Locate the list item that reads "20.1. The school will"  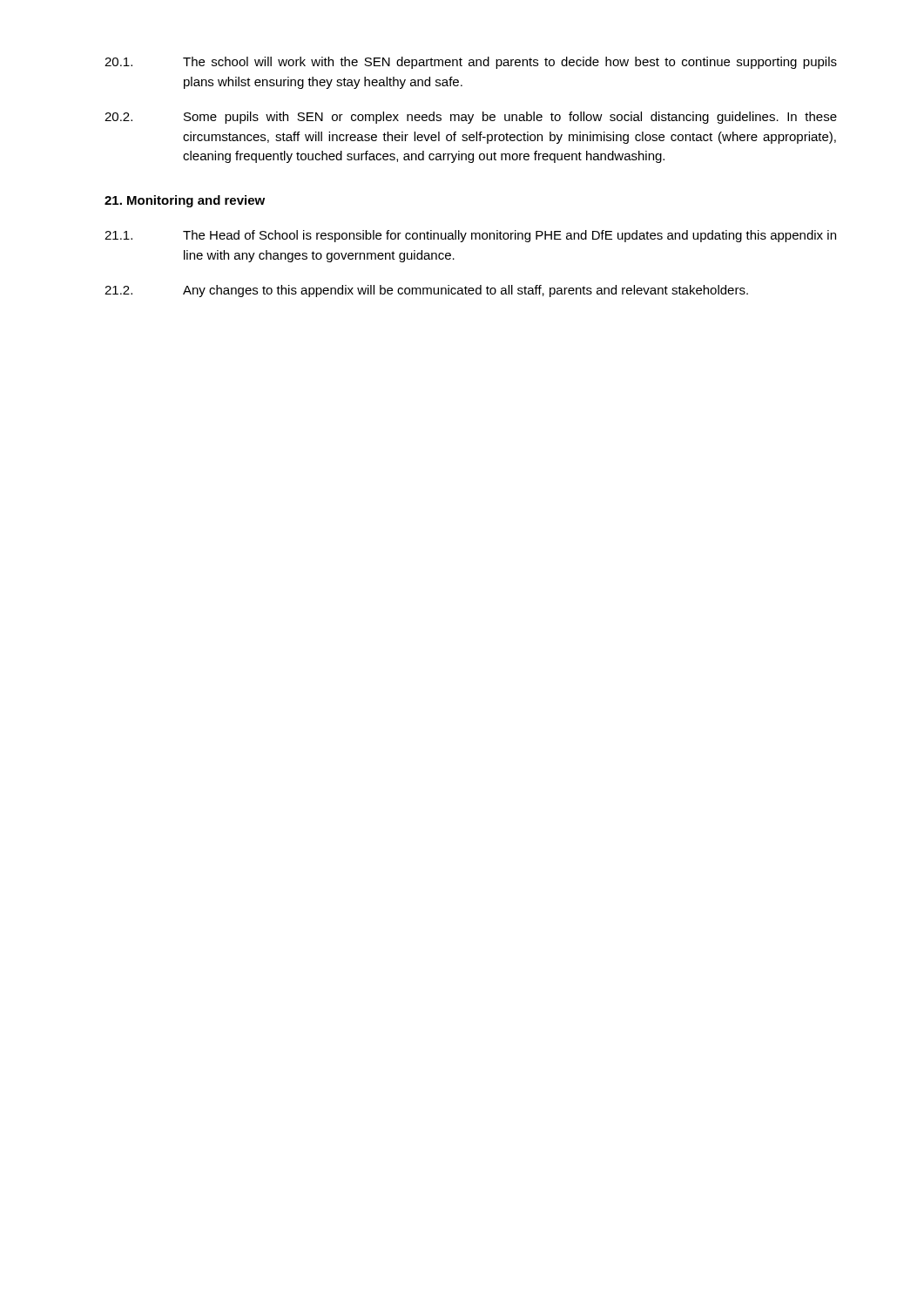pos(471,72)
